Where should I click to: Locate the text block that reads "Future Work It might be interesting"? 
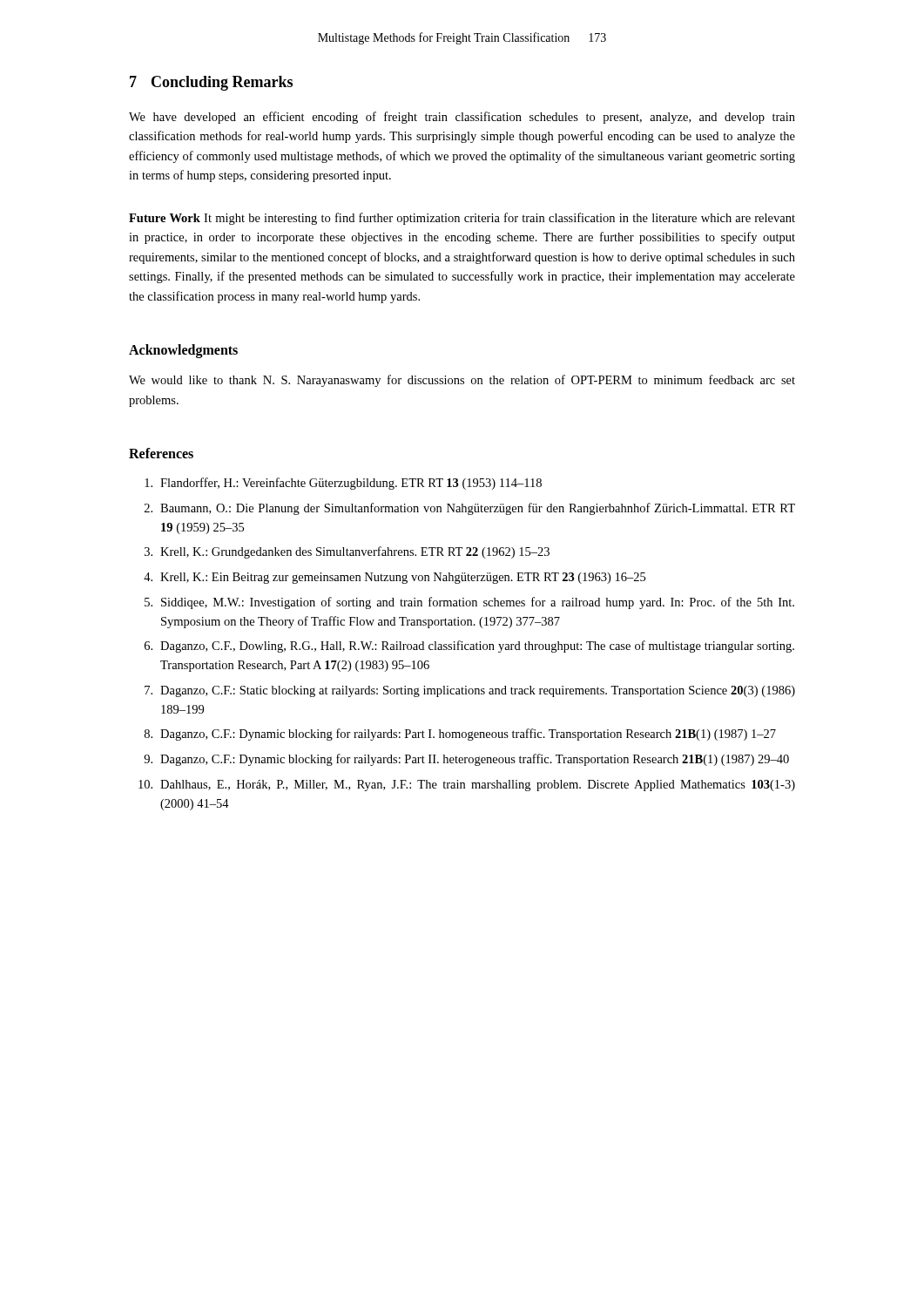point(462,257)
